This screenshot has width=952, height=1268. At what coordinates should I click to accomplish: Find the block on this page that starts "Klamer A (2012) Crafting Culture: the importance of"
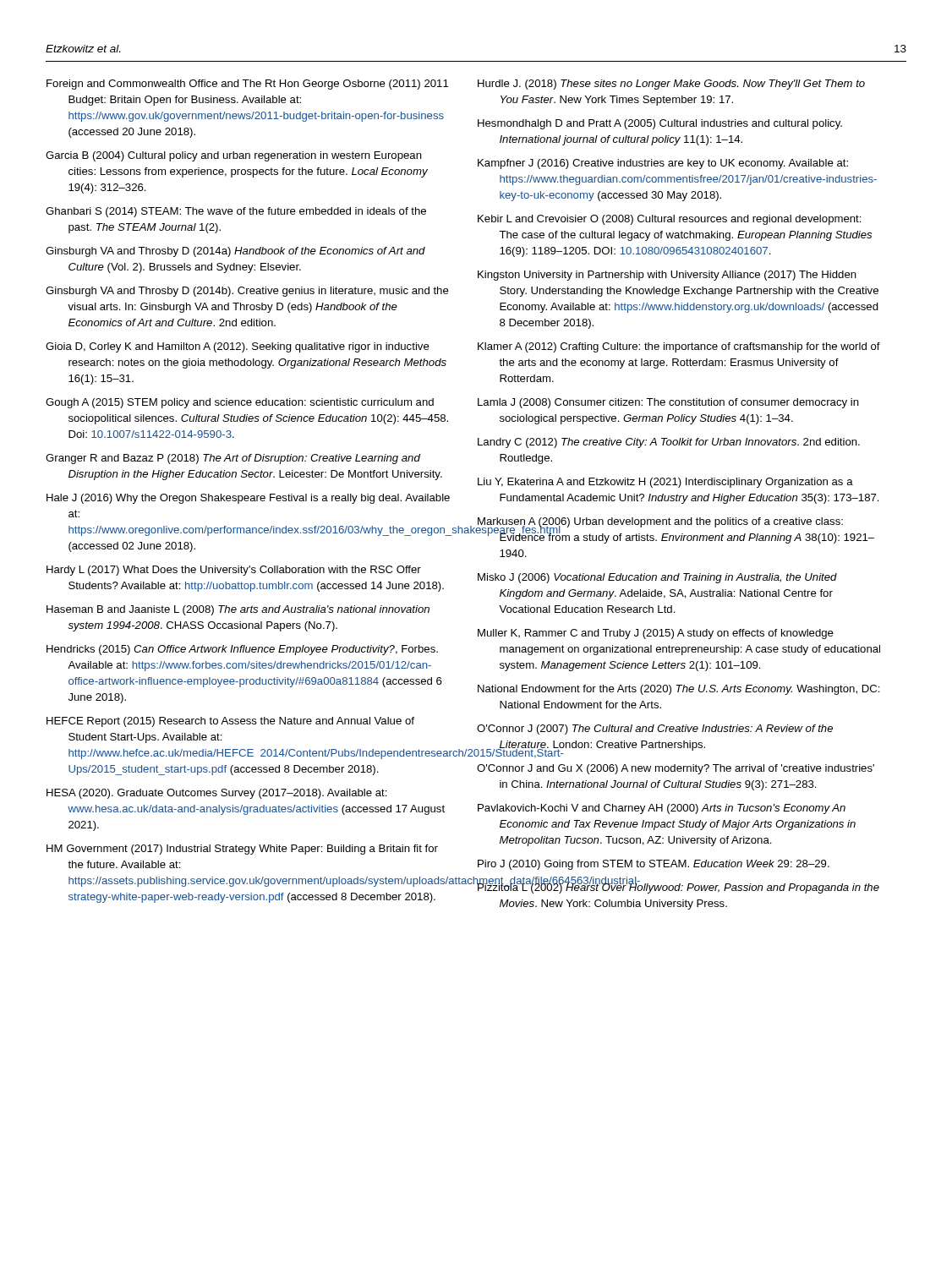(678, 362)
